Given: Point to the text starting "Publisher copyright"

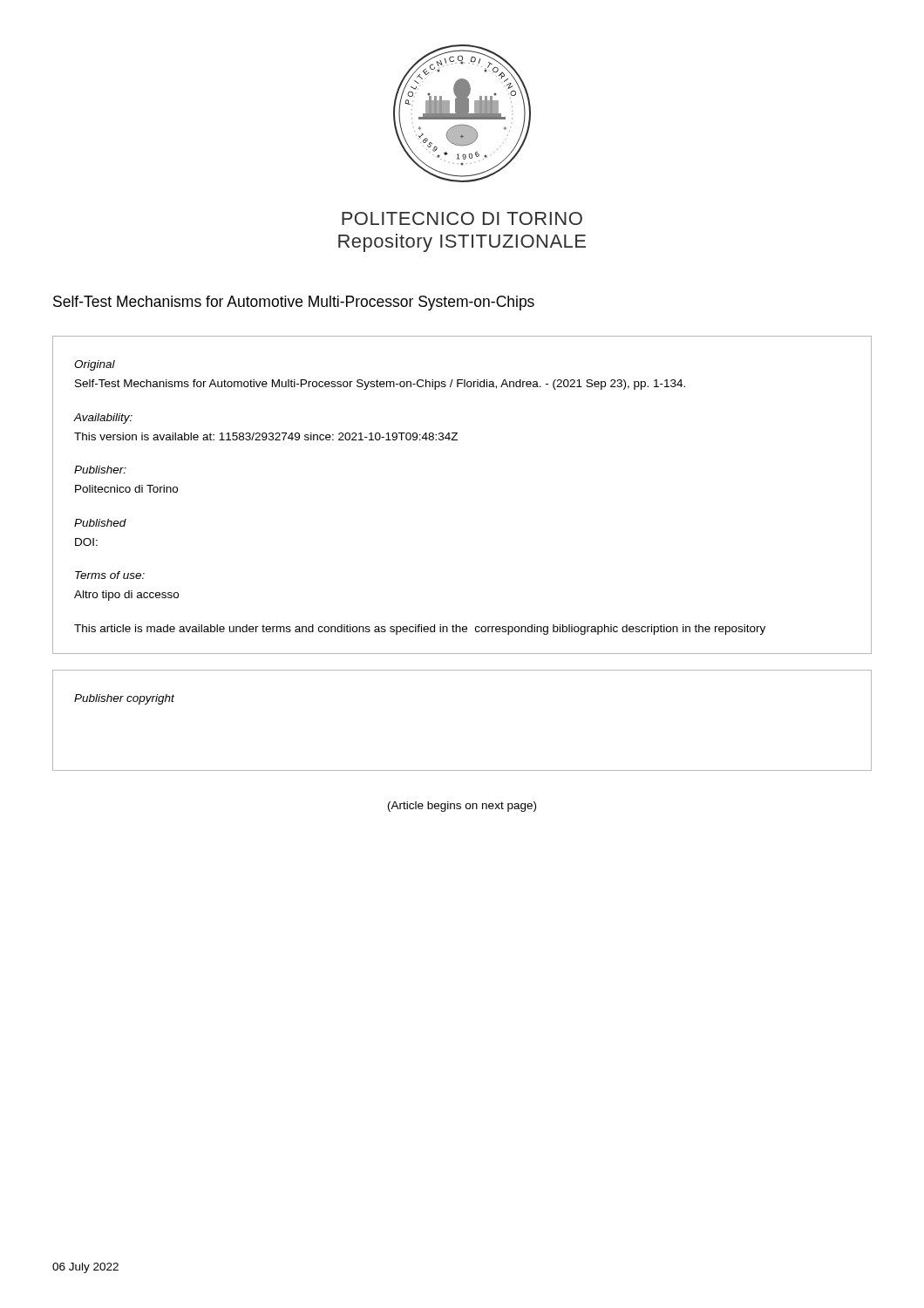Looking at the screenshot, I should (124, 699).
